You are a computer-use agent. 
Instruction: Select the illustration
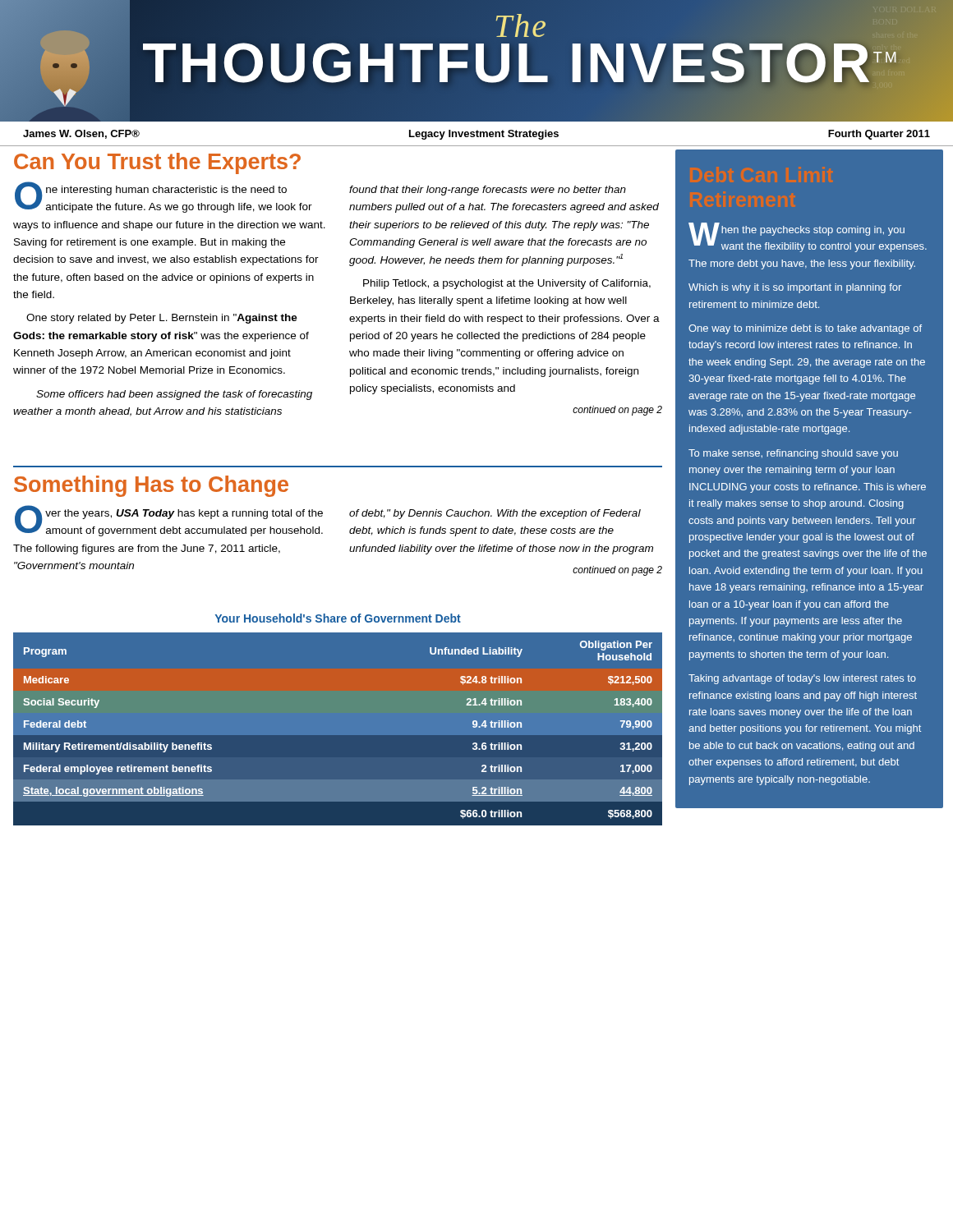(x=476, y=61)
